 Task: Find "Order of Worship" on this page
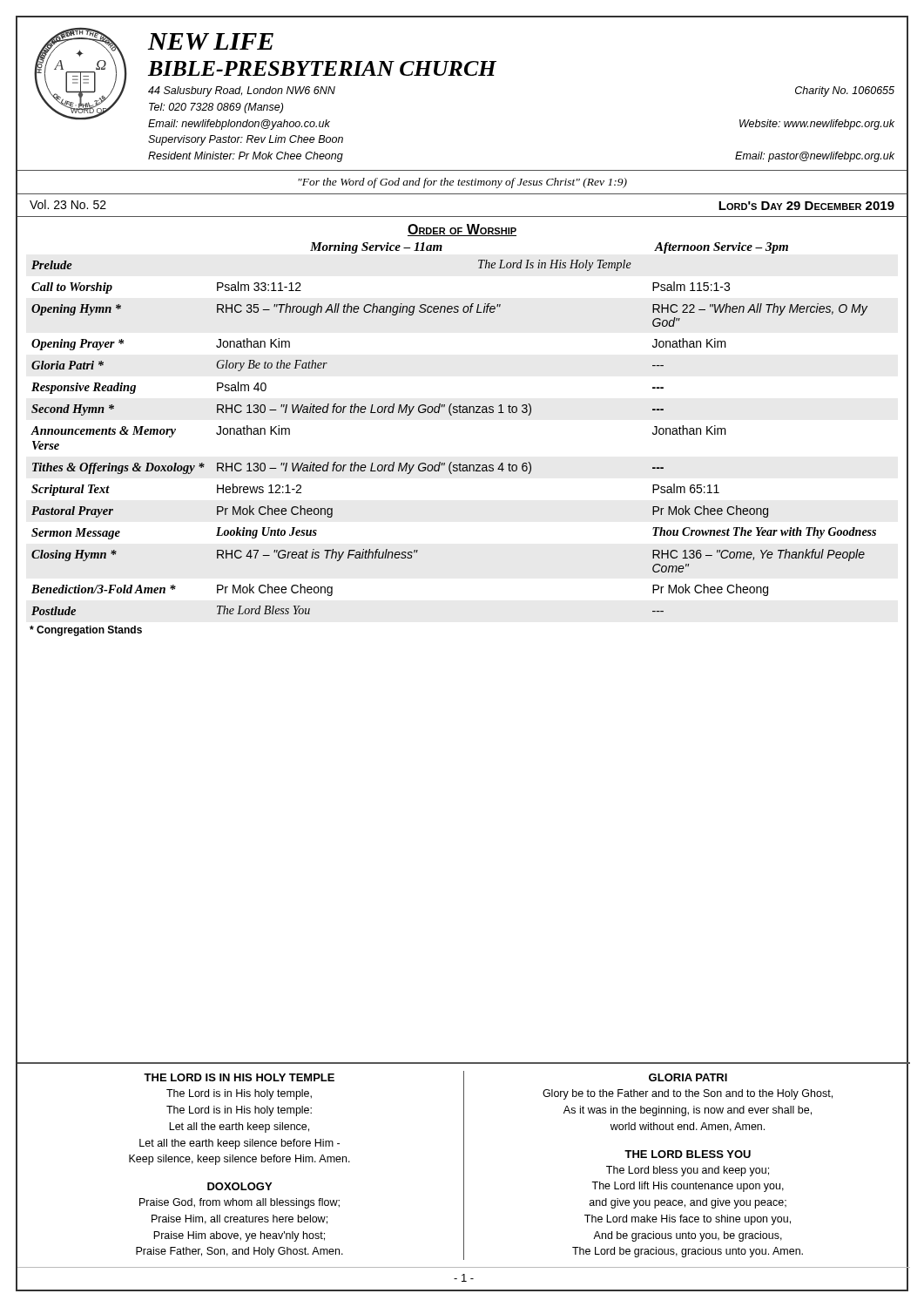click(462, 229)
